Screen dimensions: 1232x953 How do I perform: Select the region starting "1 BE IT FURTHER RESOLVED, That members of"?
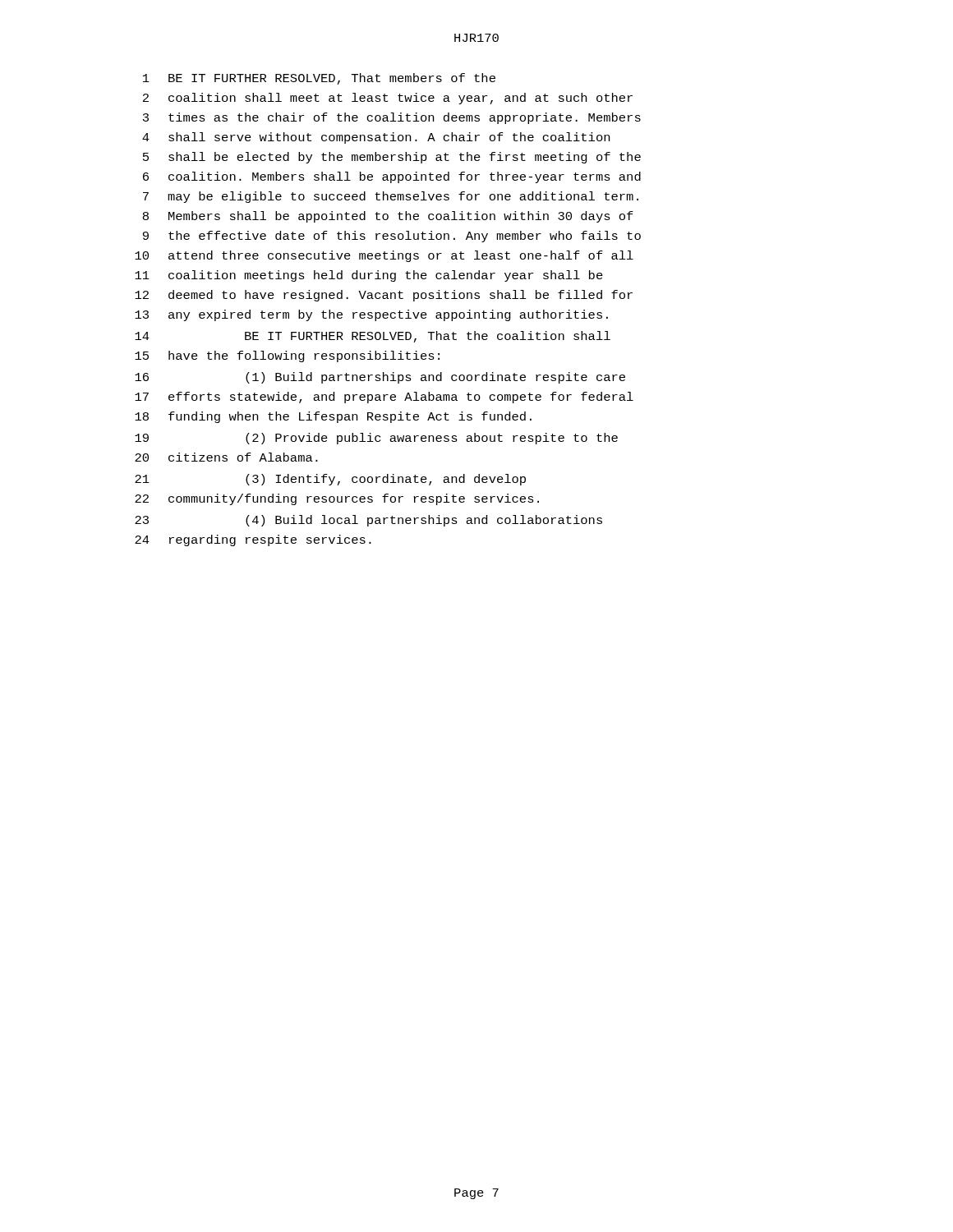[476, 310]
